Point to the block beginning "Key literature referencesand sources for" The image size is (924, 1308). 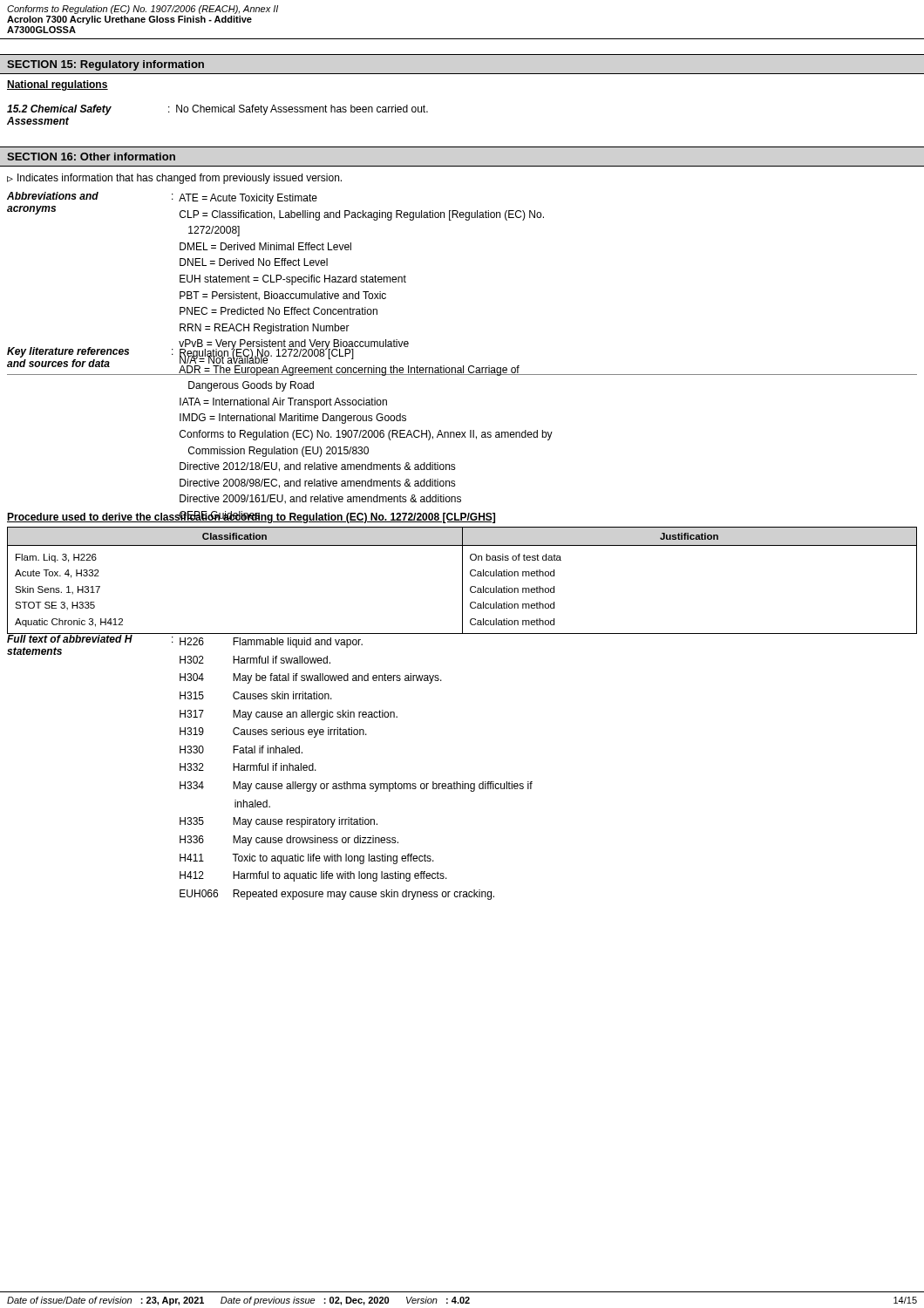pyautogui.click(x=462, y=435)
